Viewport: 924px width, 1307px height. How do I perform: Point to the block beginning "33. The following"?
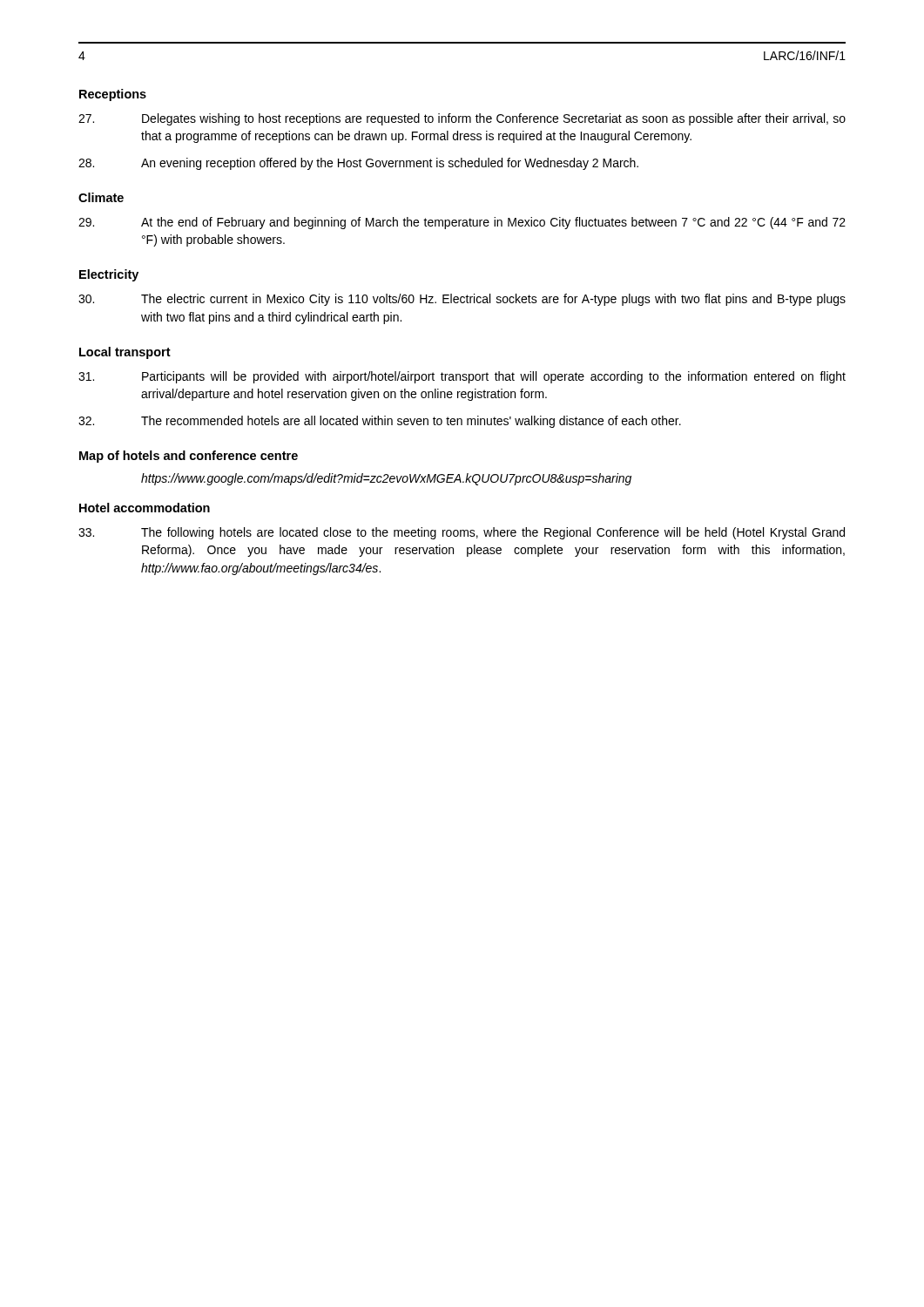coord(462,550)
